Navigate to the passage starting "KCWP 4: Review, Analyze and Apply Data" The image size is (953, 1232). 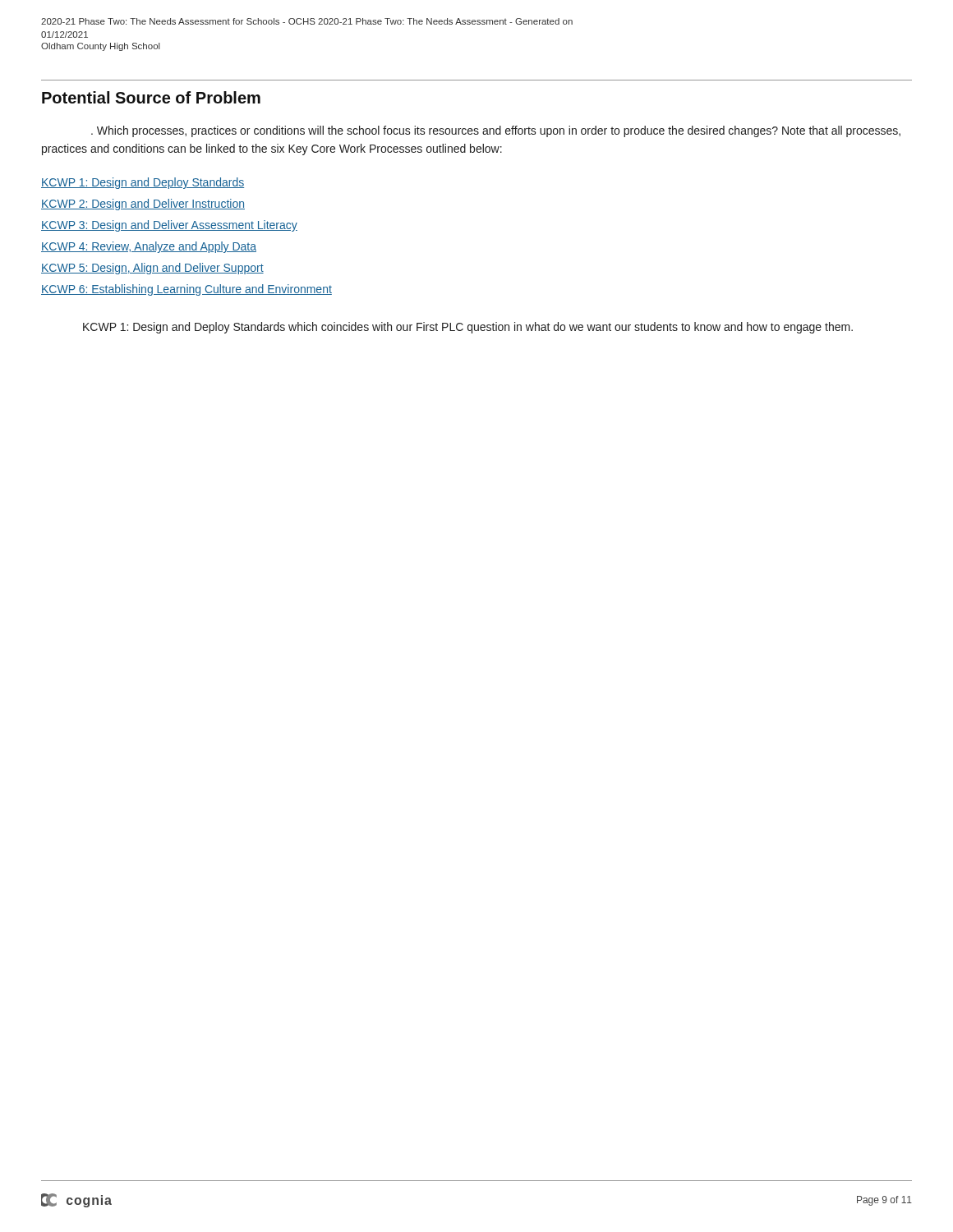pyautogui.click(x=149, y=247)
